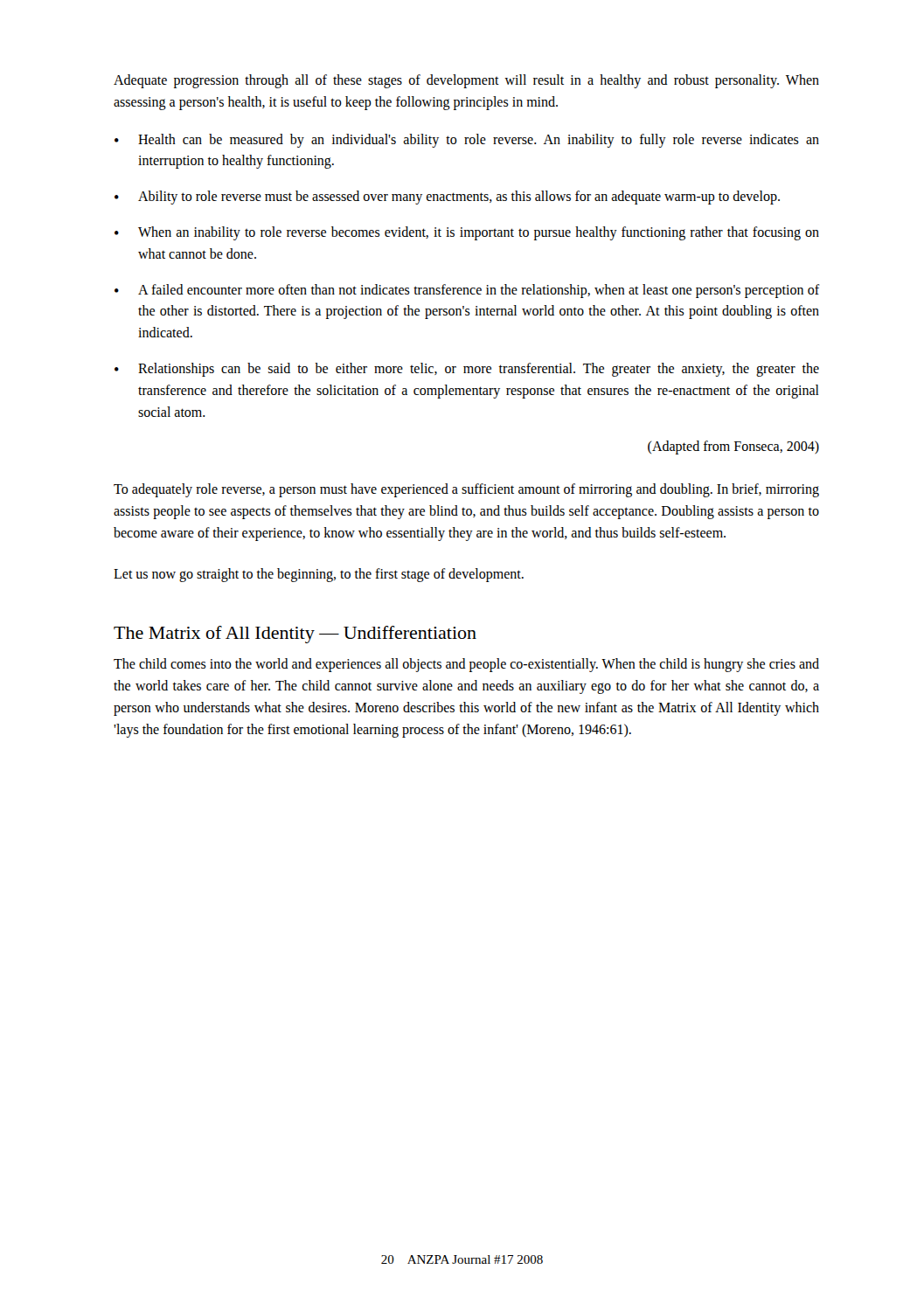Click on the text block that reads "Let us now go"
This screenshot has width=924, height=1311.
319,574
